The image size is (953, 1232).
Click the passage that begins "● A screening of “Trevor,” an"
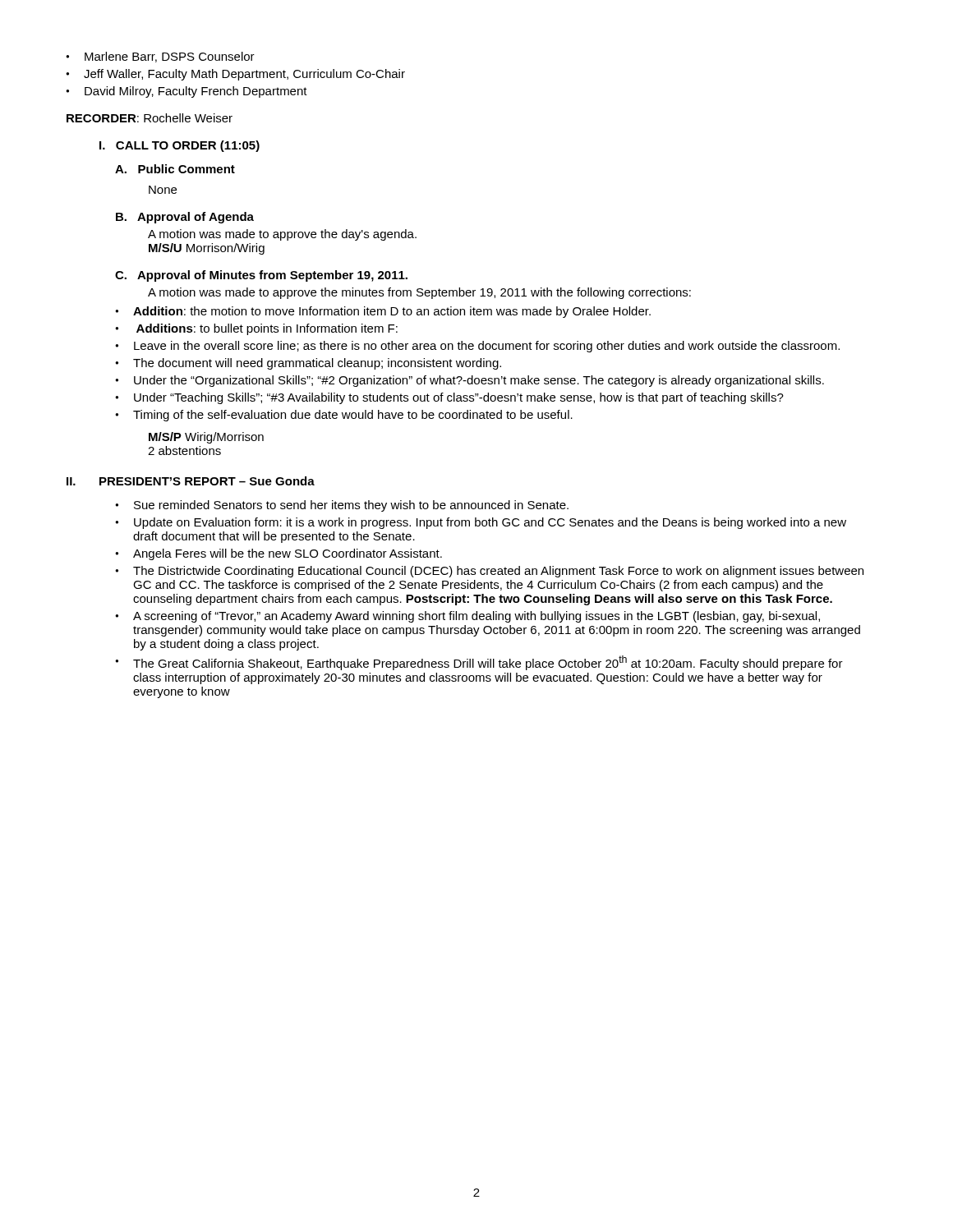[x=493, y=630]
